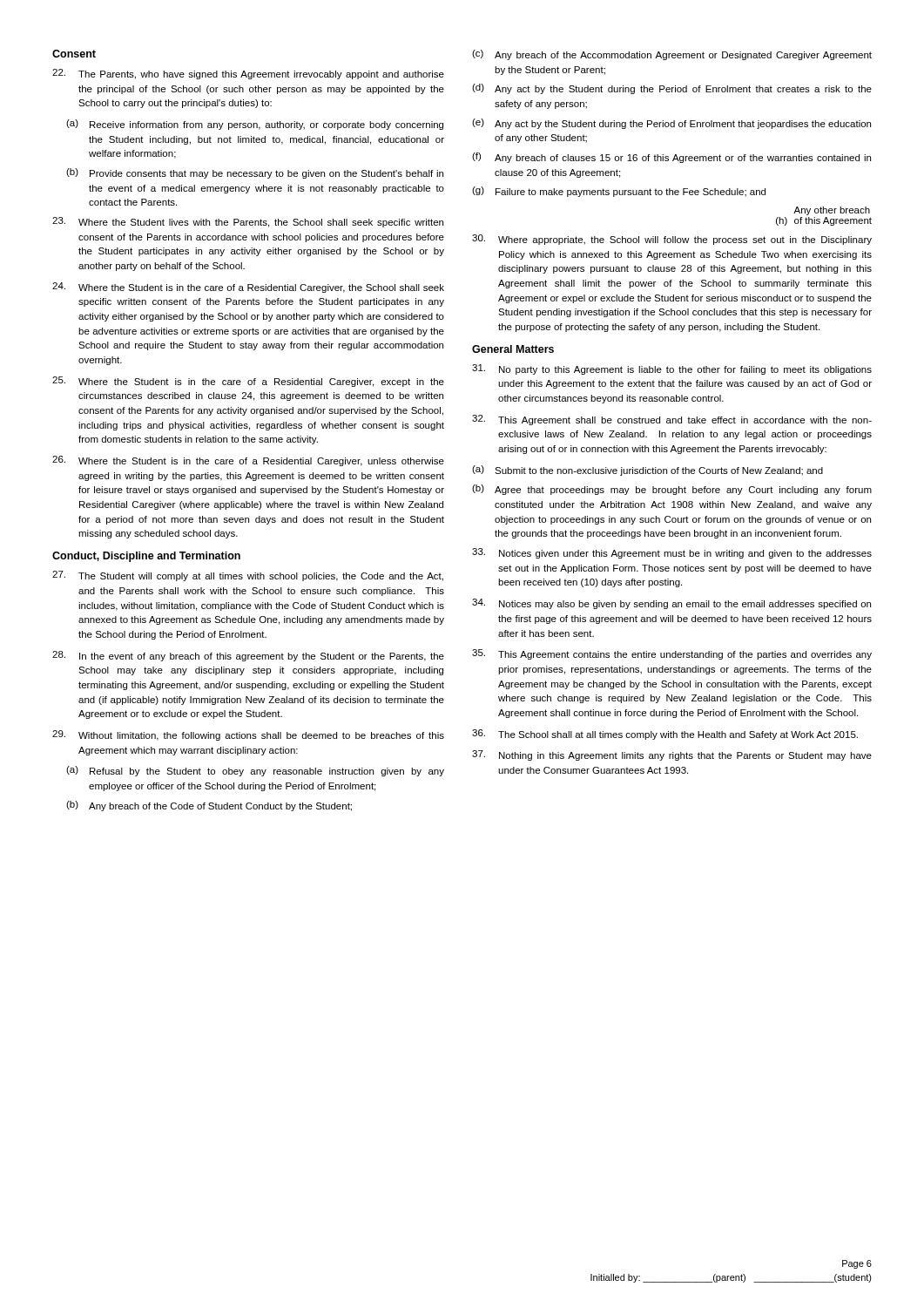Select the text block starting "36. The School shall at all times comply"
This screenshot has width=924, height=1307.
pyautogui.click(x=672, y=734)
